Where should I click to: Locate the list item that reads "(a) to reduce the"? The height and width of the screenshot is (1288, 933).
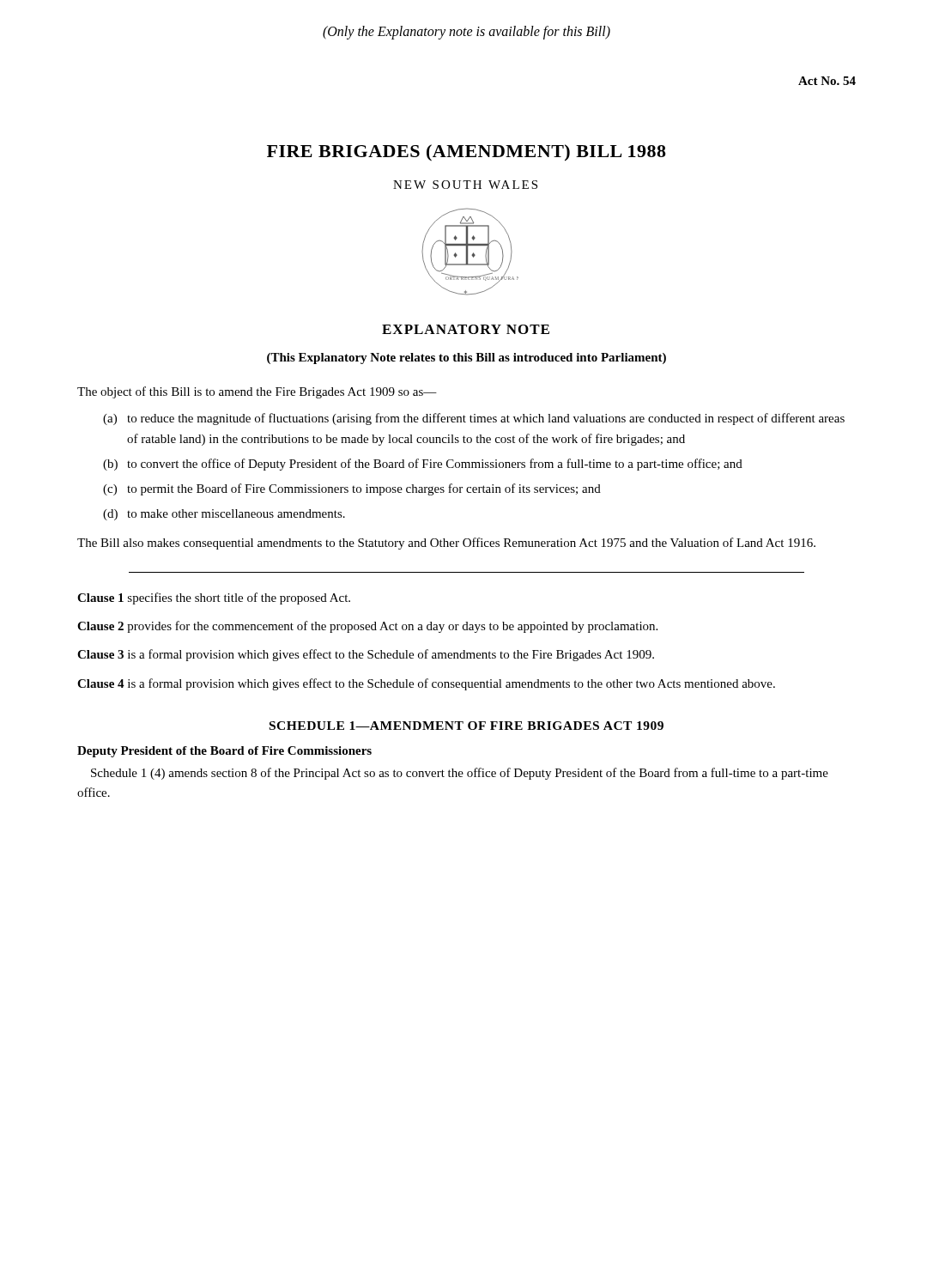coord(479,429)
